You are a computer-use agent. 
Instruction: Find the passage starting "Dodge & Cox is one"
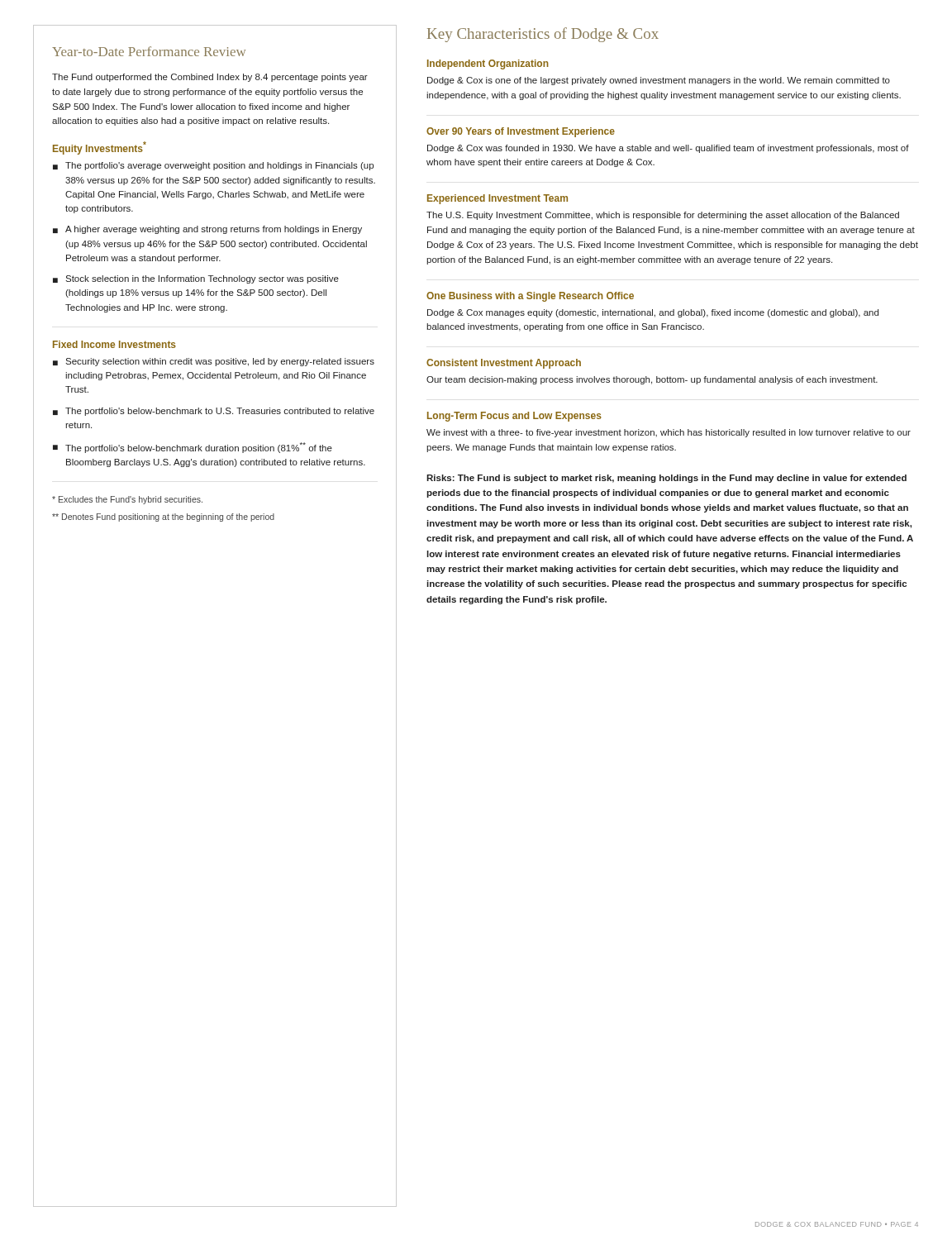pyautogui.click(x=673, y=88)
